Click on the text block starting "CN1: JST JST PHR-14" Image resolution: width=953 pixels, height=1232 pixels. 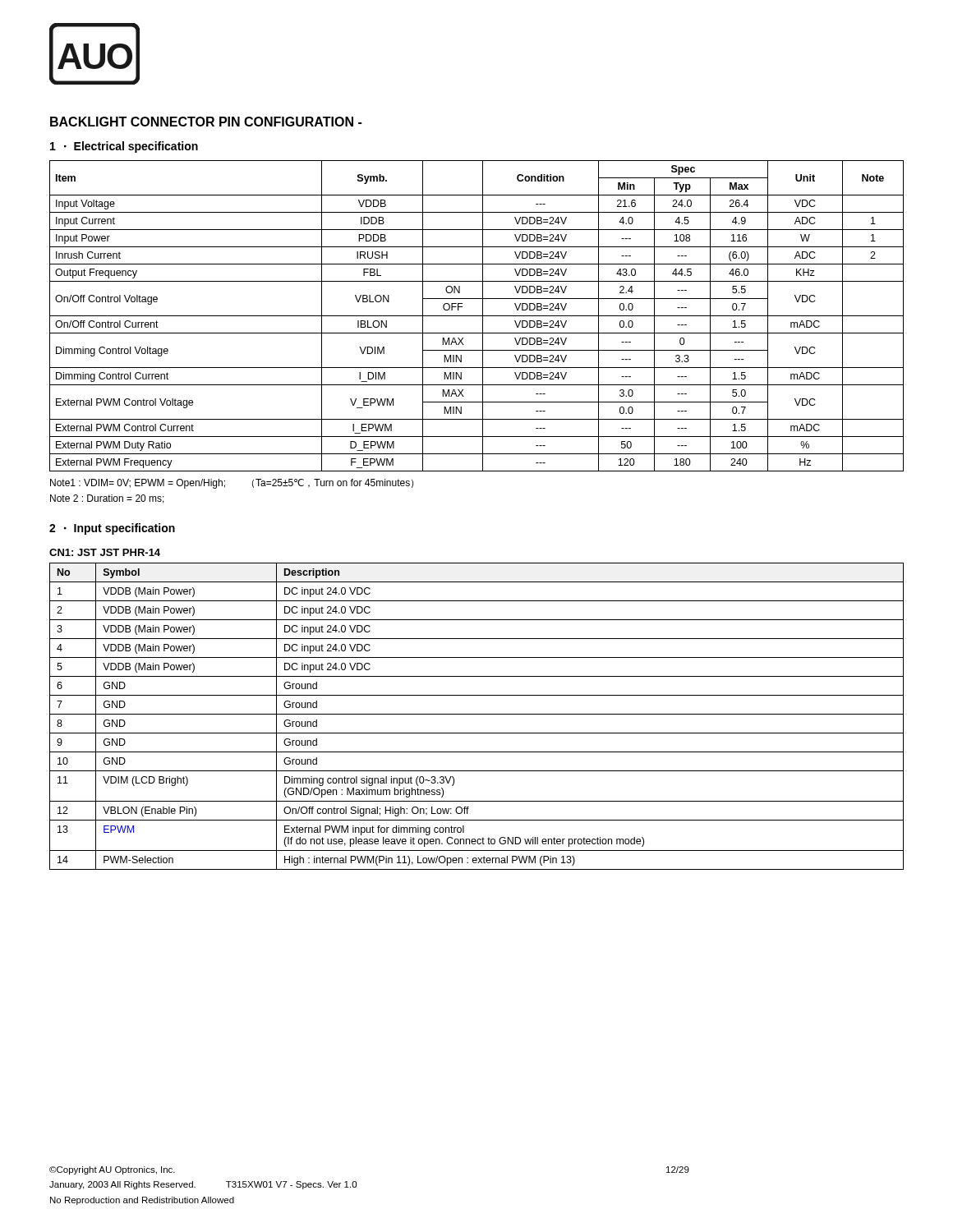[x=105, y=552]
